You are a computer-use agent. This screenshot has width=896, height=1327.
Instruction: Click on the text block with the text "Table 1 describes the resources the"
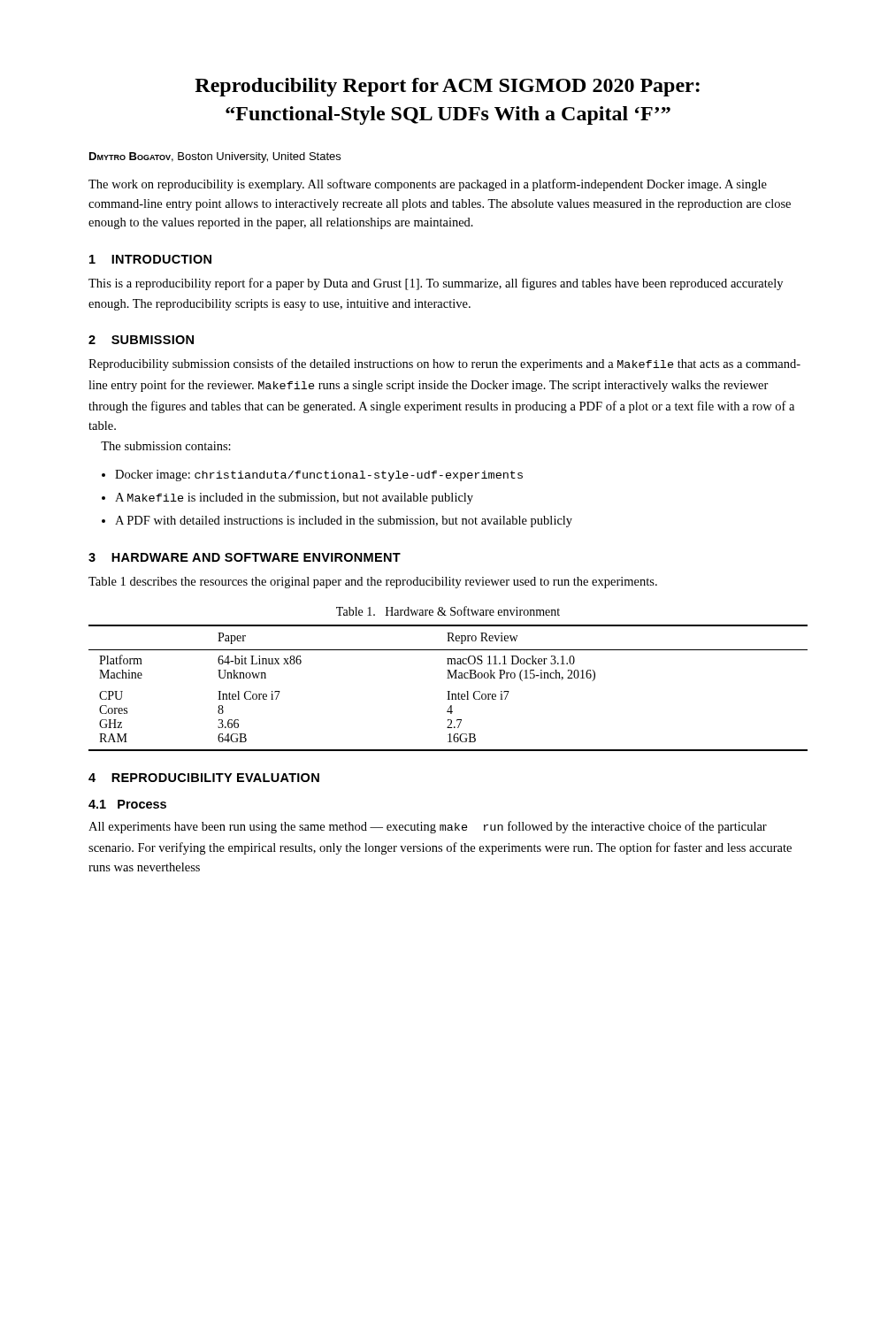click(x=373, y=581)
